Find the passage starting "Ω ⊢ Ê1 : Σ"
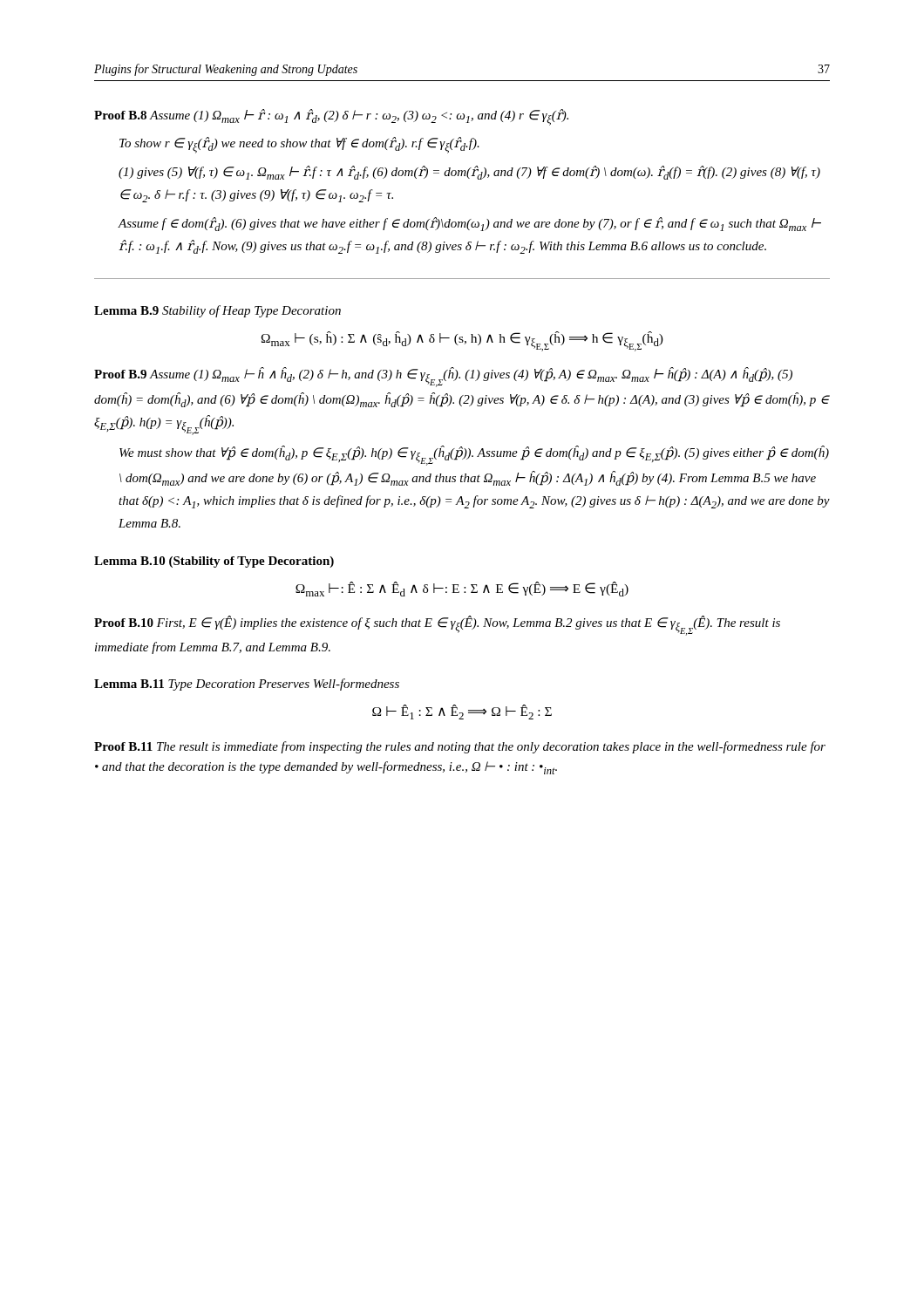The image size is (924, 1308). pyautogui.click(x=462, y=713)
